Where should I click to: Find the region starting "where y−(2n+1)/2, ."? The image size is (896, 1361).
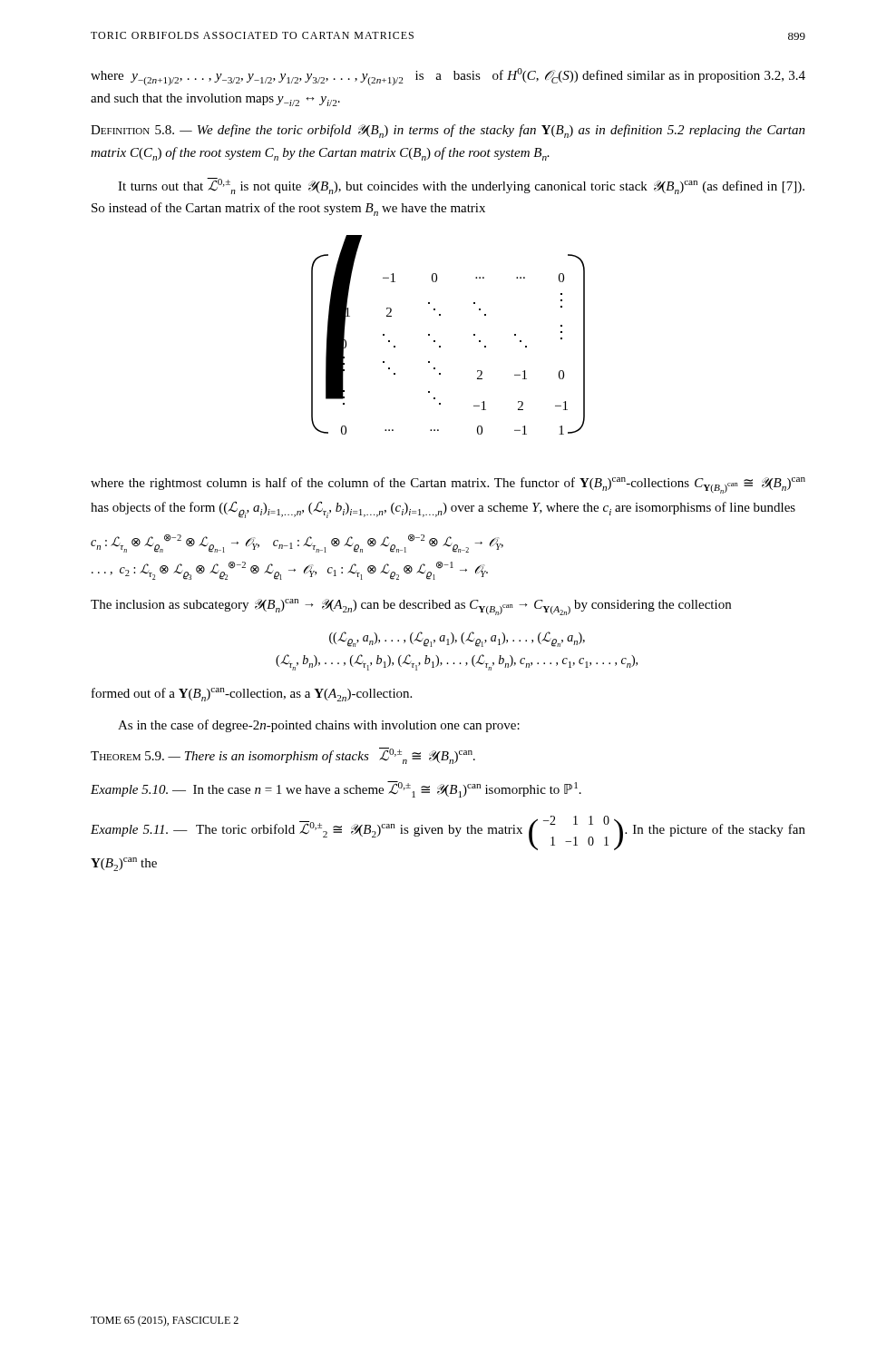448,87
